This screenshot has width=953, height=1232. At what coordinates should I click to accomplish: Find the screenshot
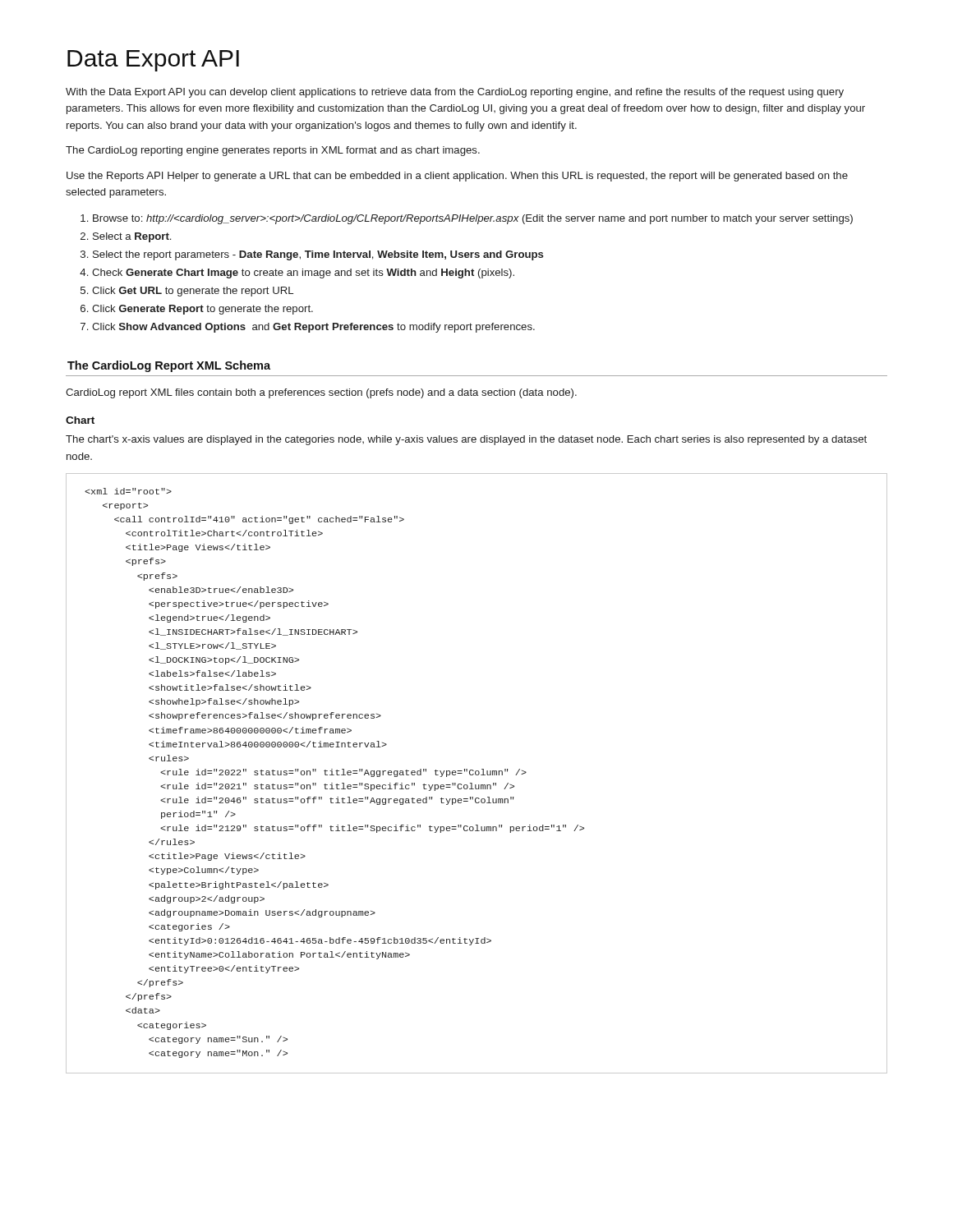(476, 773)
